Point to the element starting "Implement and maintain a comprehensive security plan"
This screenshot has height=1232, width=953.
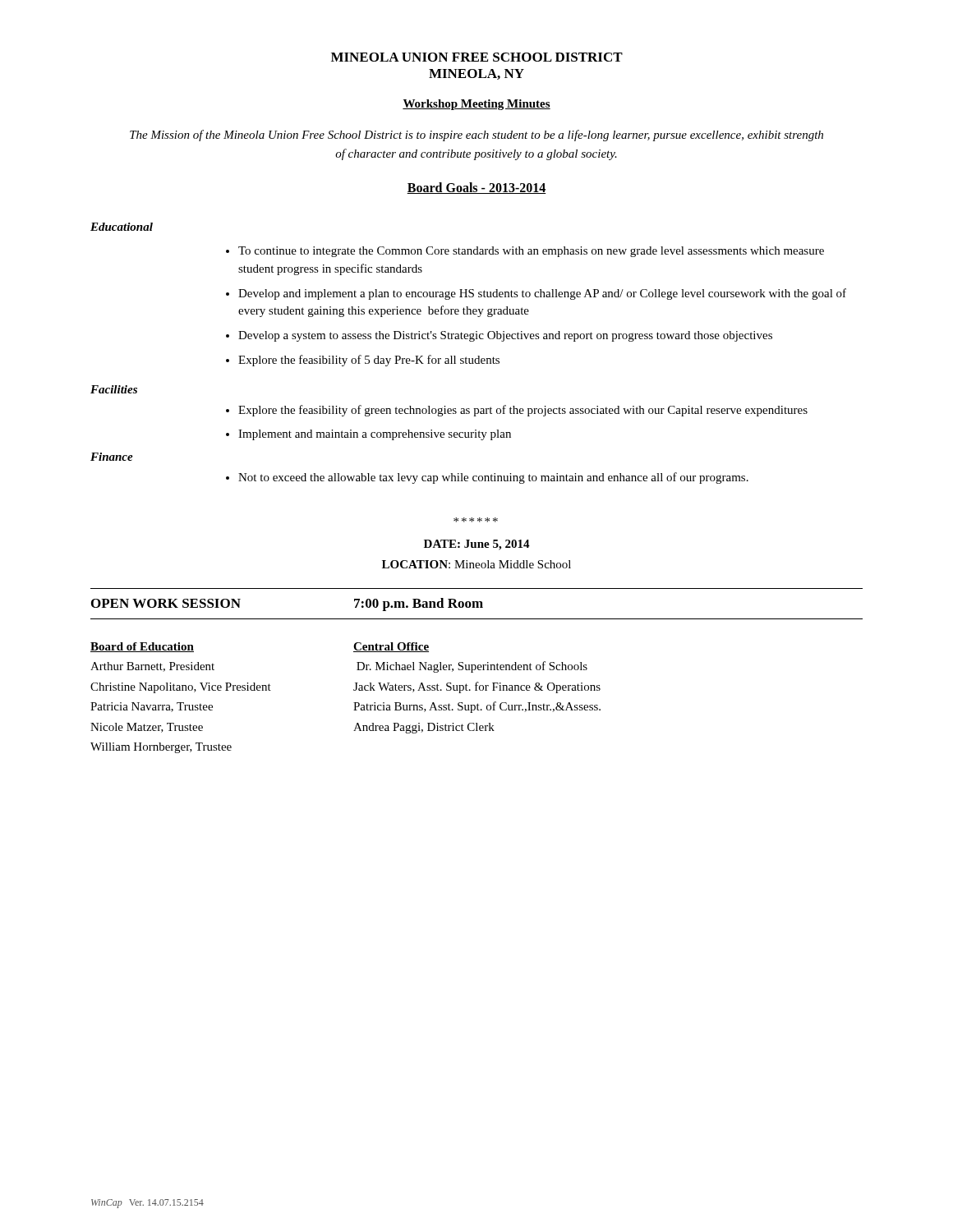pyautogui.click(x=375, y=435)
